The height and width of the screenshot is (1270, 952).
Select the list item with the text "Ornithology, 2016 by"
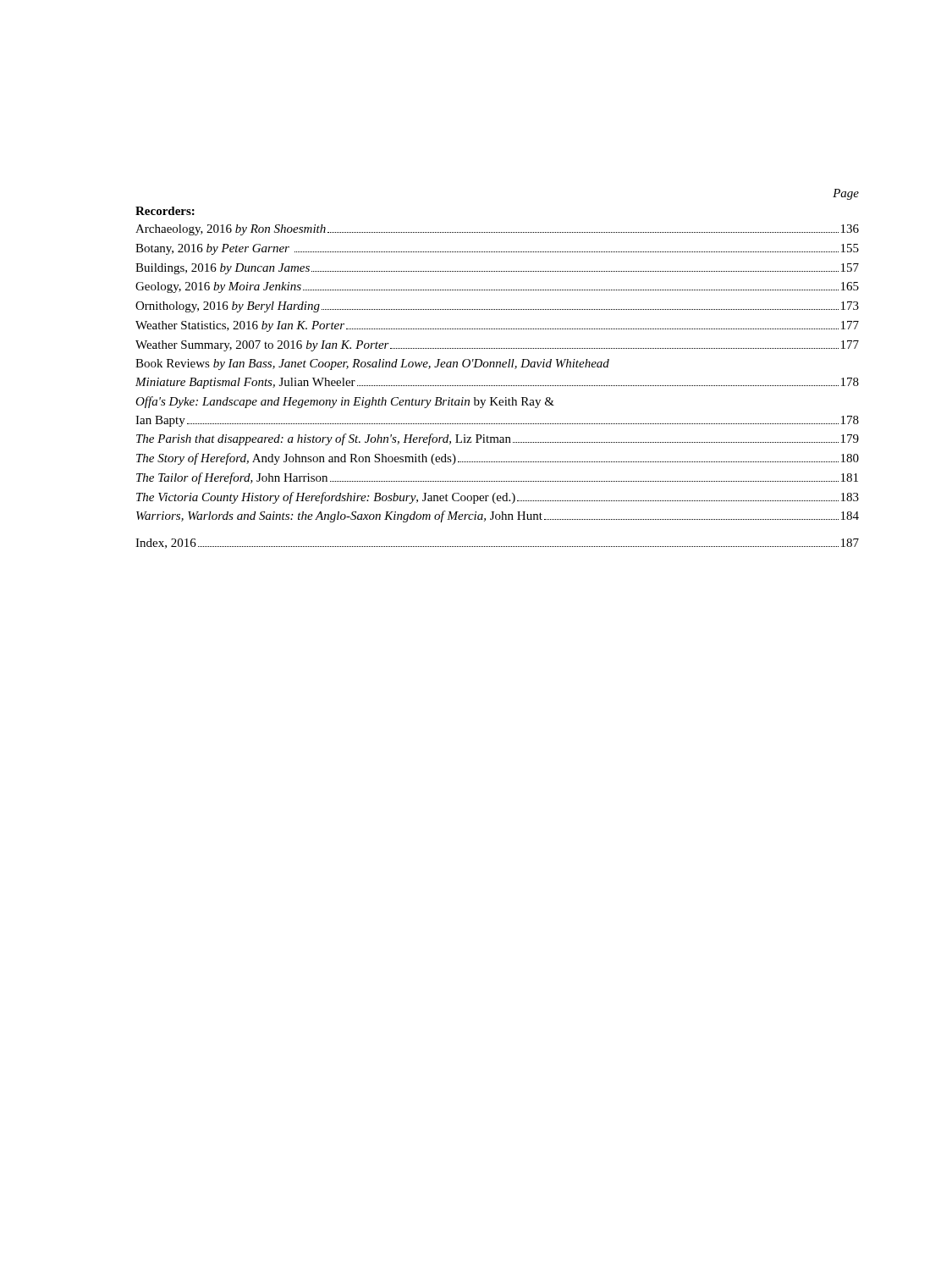497,306
